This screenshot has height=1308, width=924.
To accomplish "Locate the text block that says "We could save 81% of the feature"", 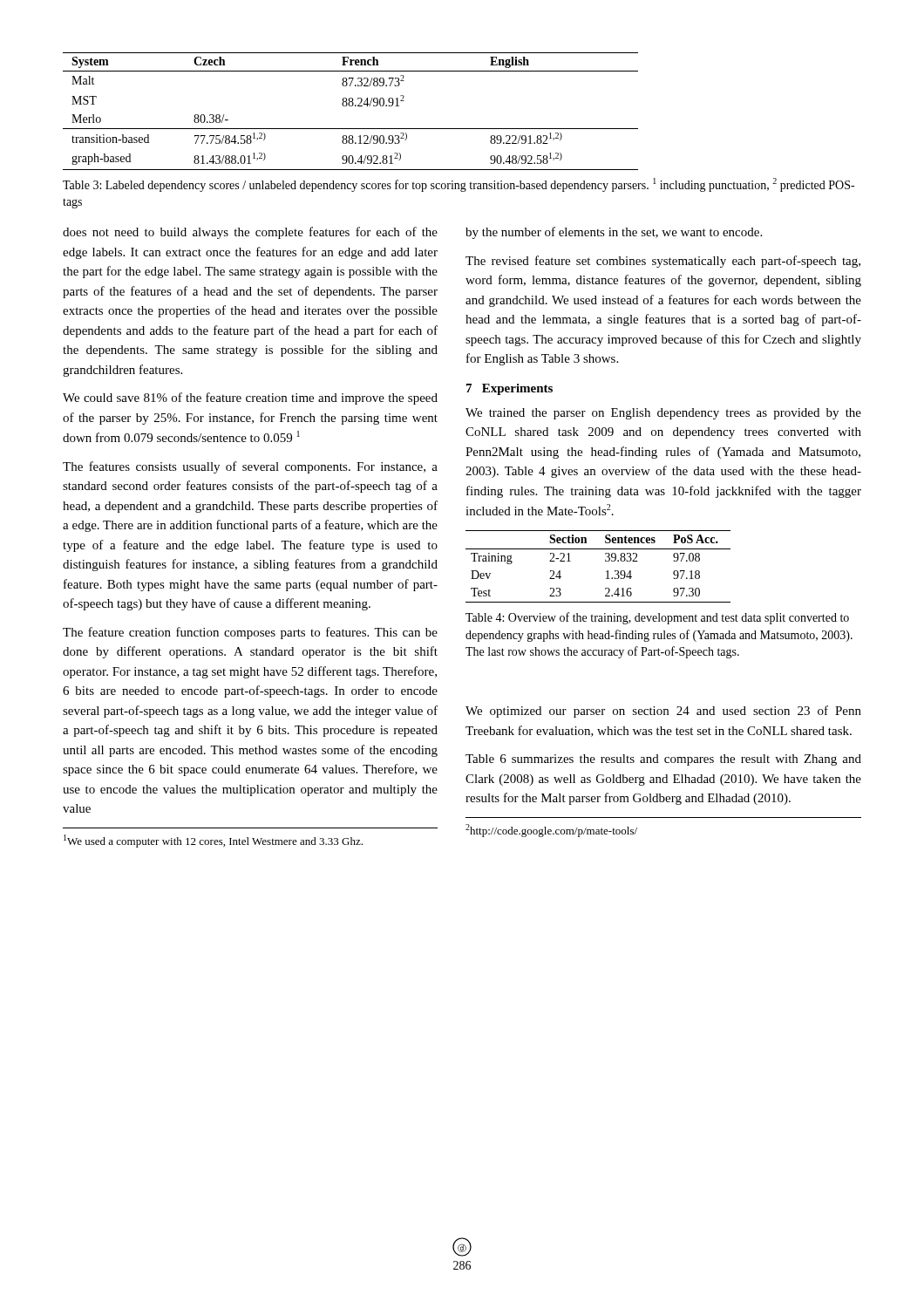I will [250, 418].
